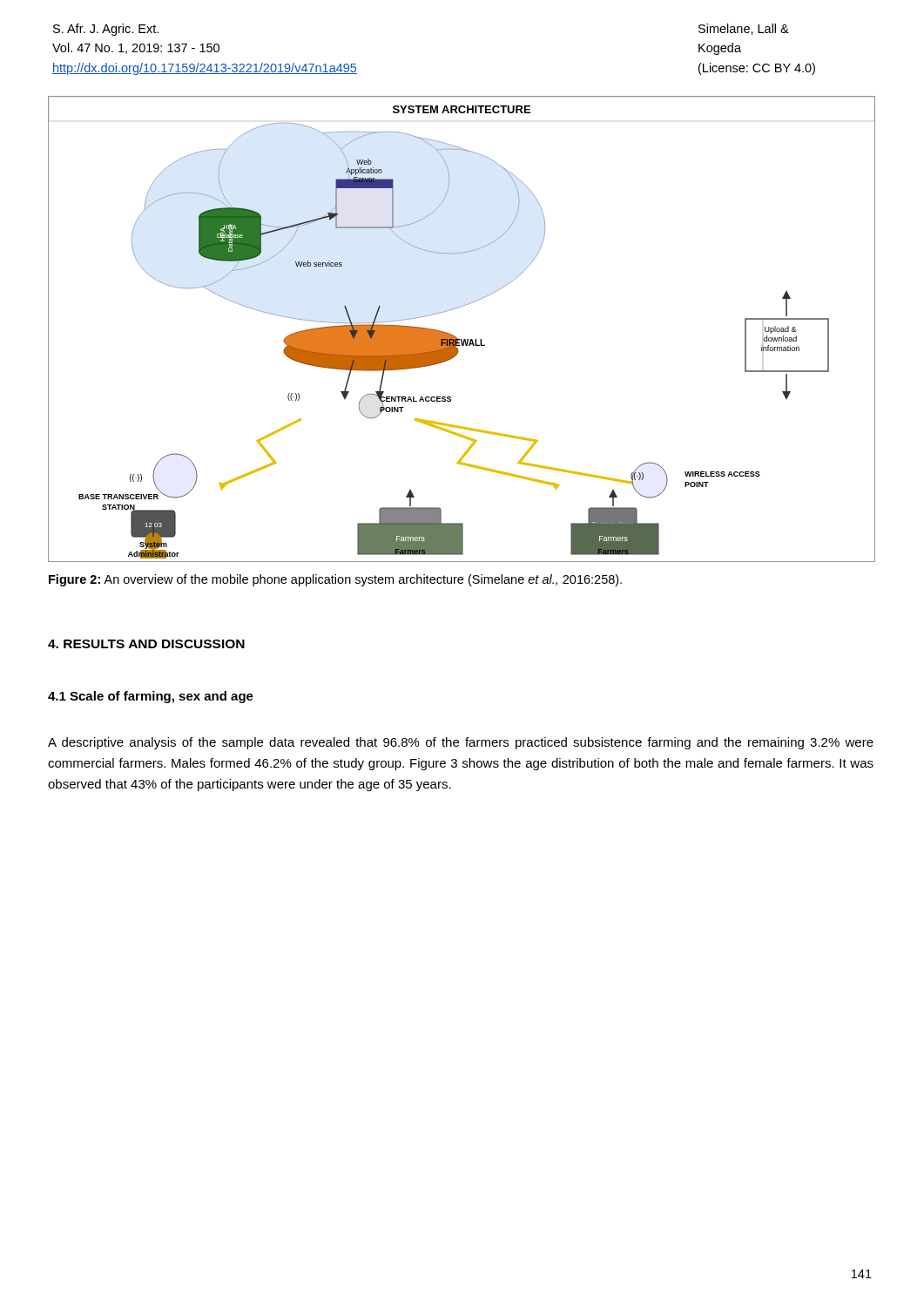924x1307 pixels.
Task: Point to the block beginning "A descriptive analysis"
Action: [461, 763]
